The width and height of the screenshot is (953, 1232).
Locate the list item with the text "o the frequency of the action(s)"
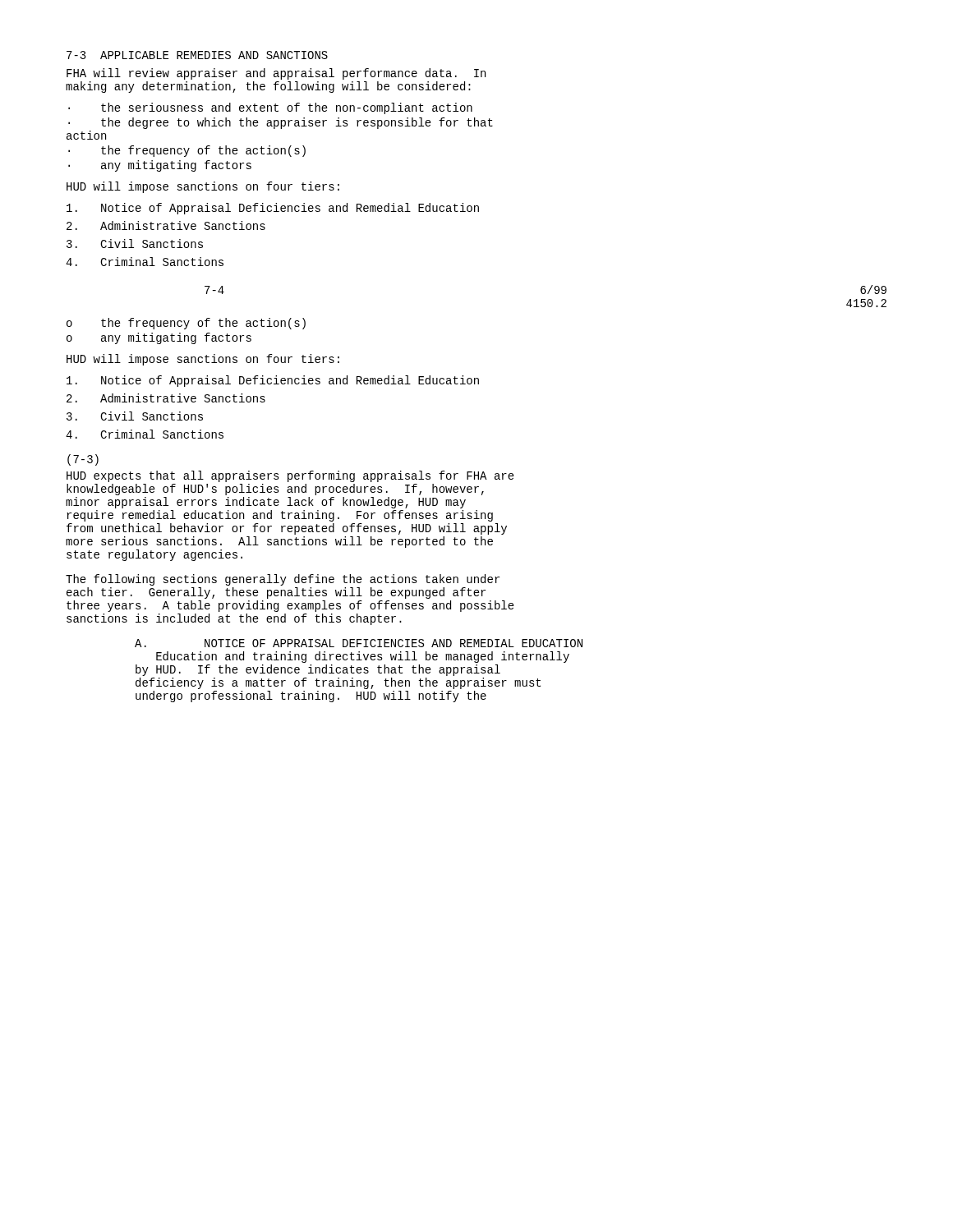(186, 324)
